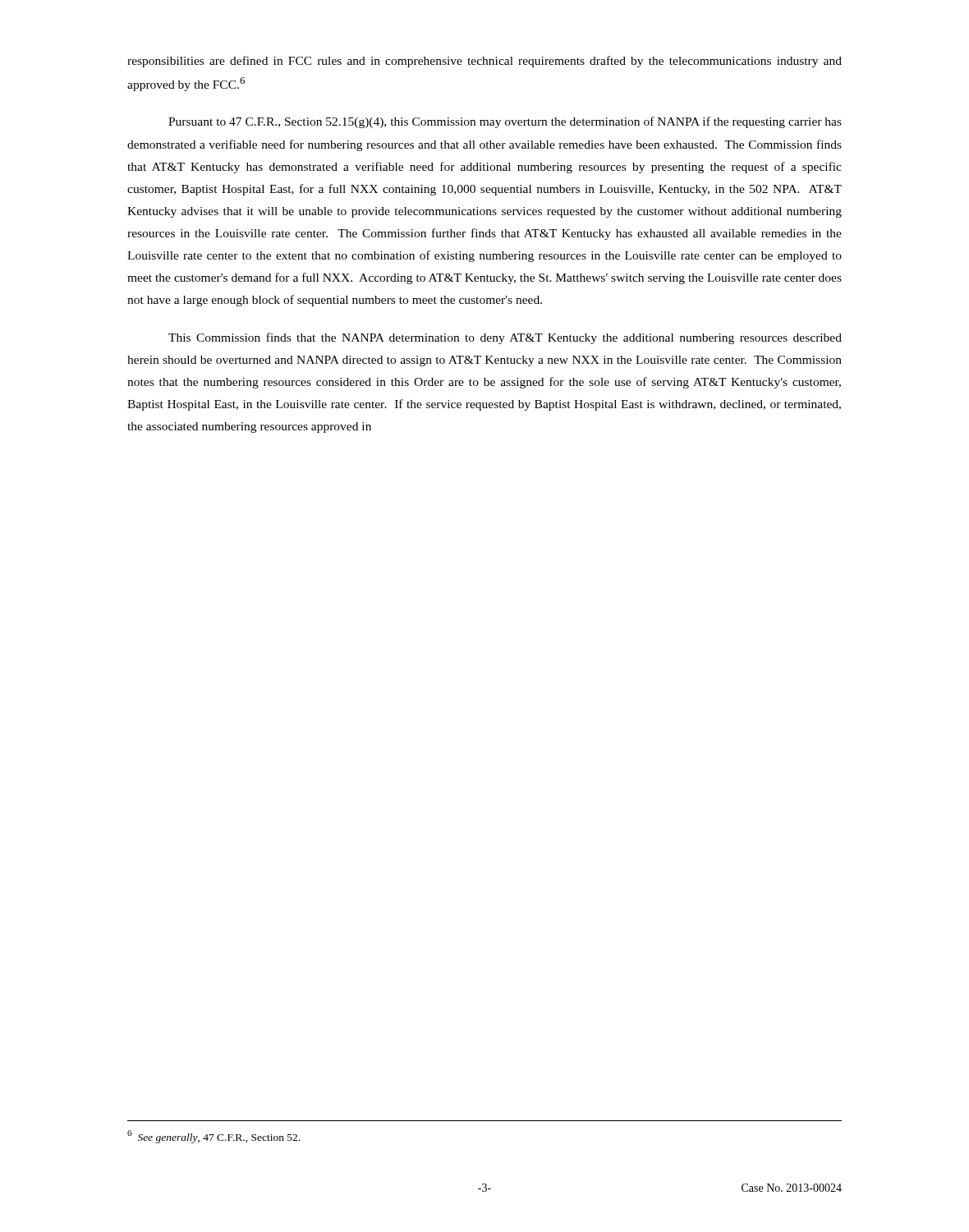This screenshot has width=969, height=1232.
Task: Click the passage that begins "6 See generally,"
Action: [214, 1137]
